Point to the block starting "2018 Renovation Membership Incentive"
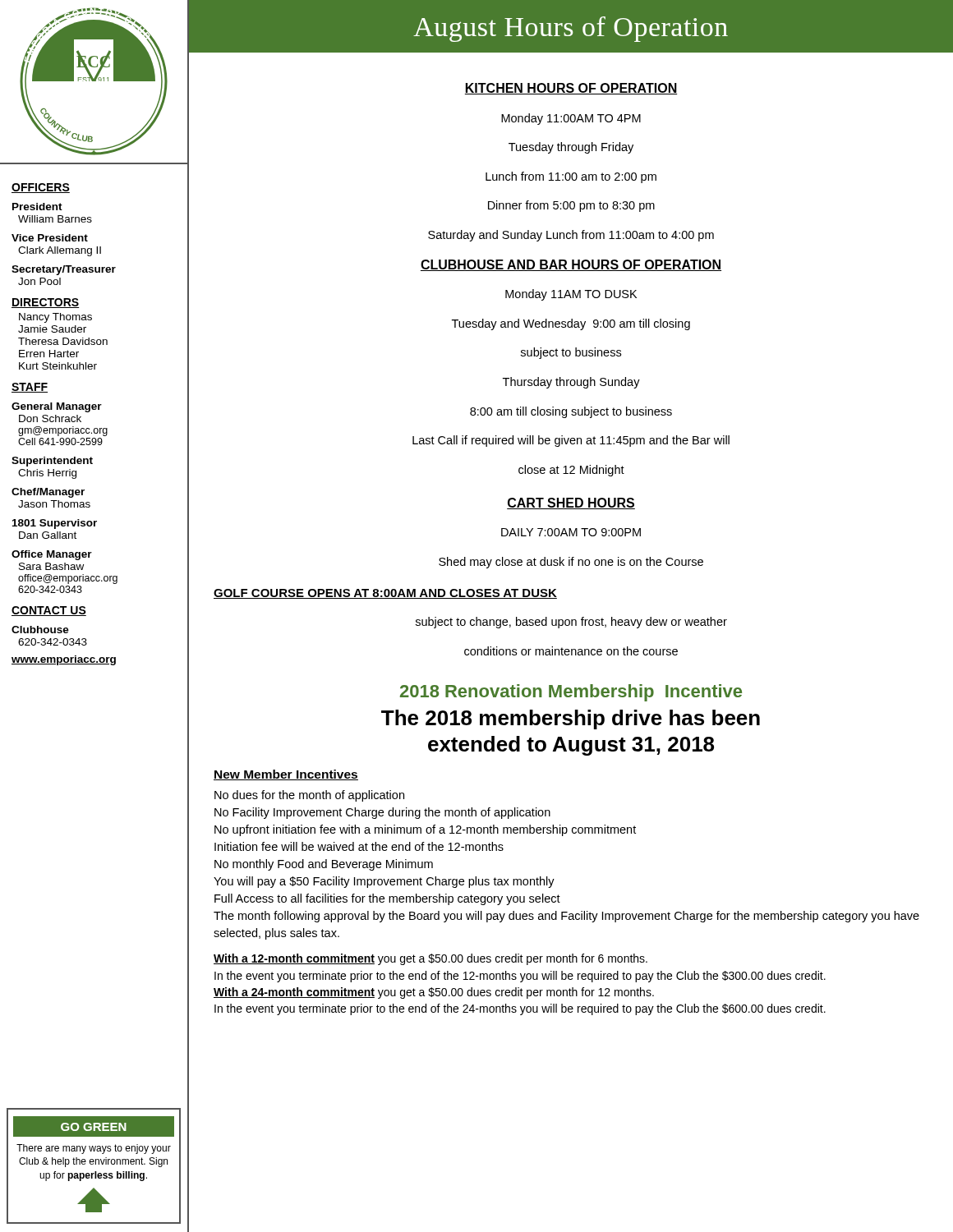This screenshot has width=953, height=1232. (x=571, y=691)
